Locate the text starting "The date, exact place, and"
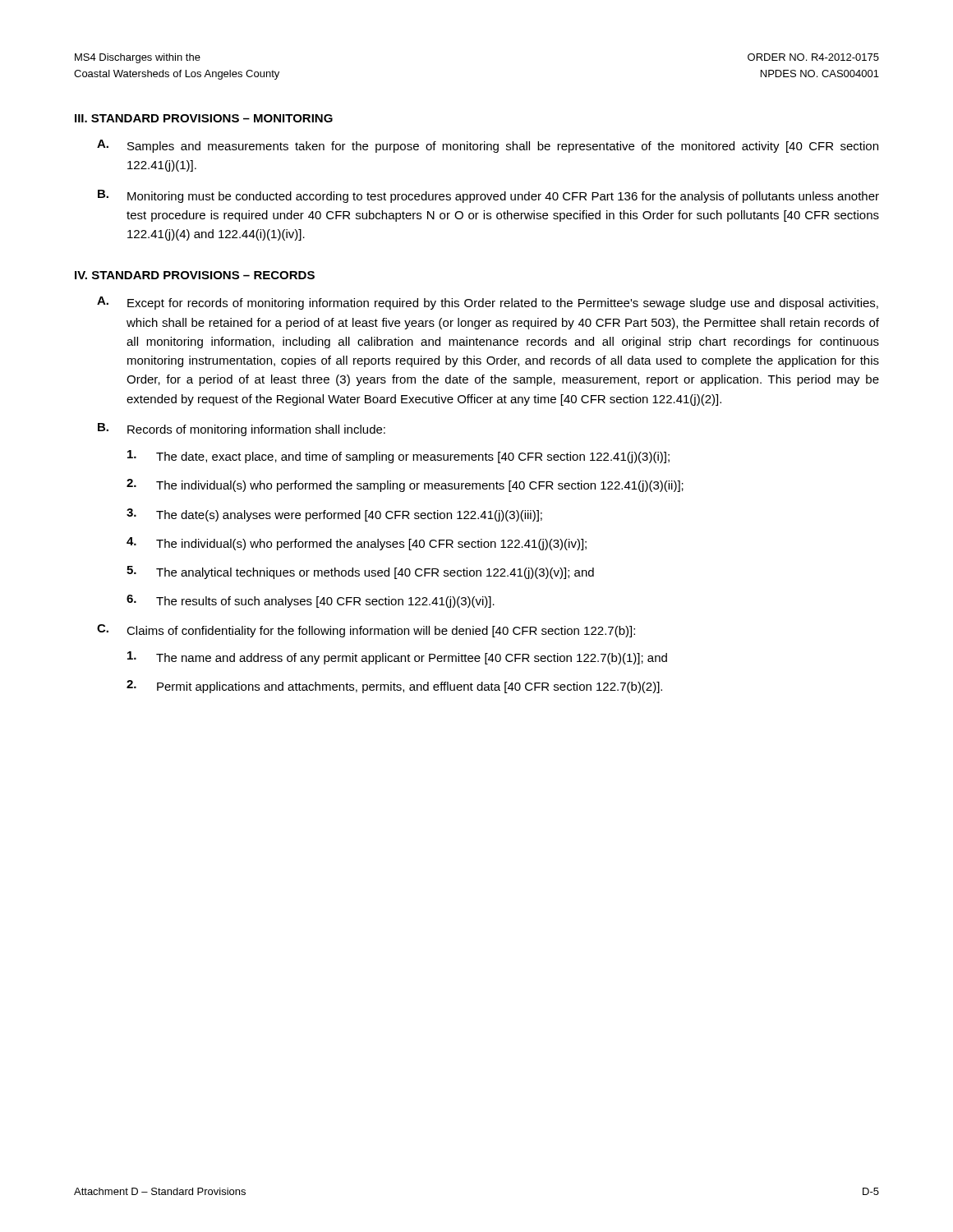This screenshot has height=1232, width=953. click(503, 456)
